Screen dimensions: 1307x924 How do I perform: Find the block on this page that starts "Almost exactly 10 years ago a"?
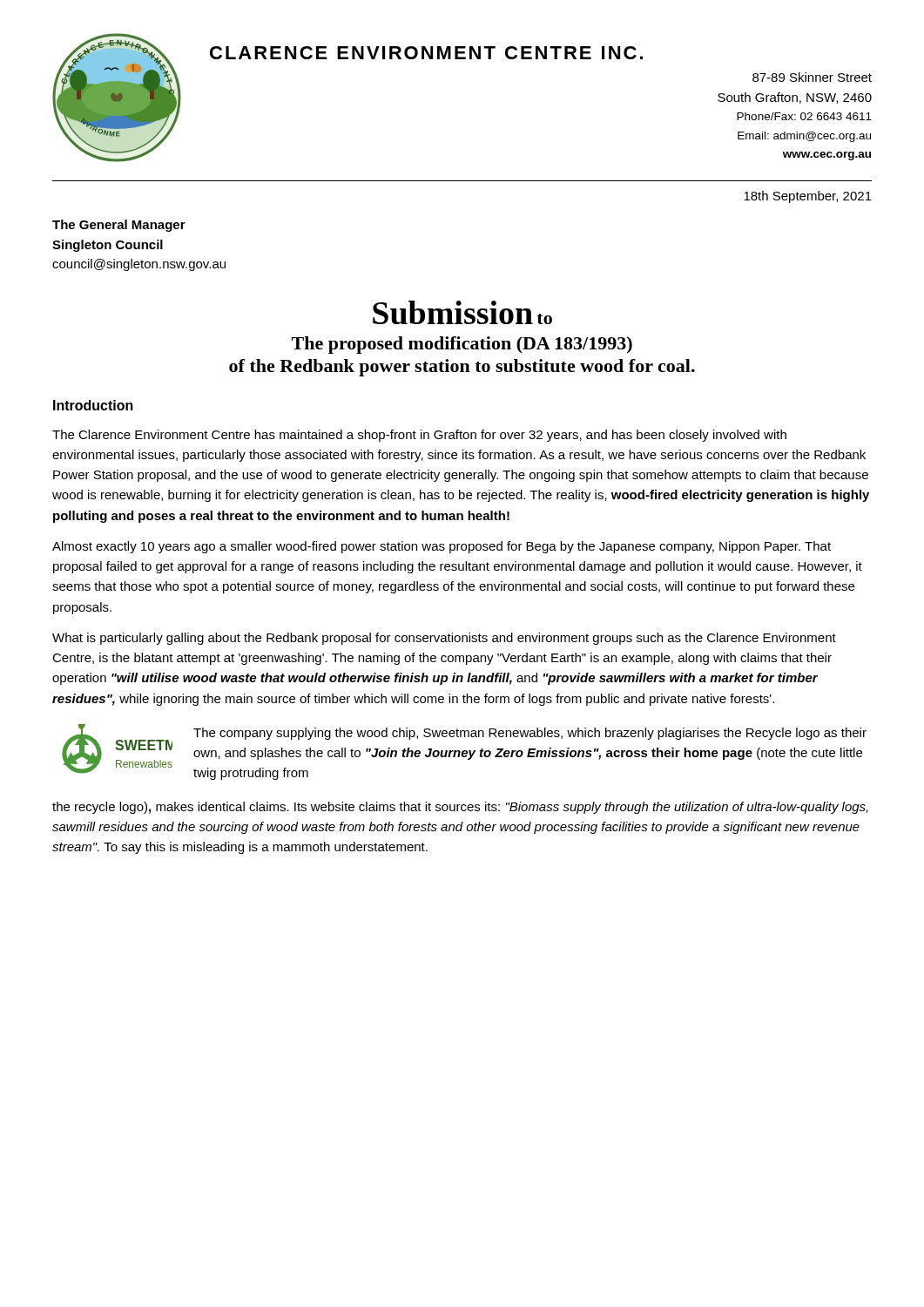tap(457, 576)
